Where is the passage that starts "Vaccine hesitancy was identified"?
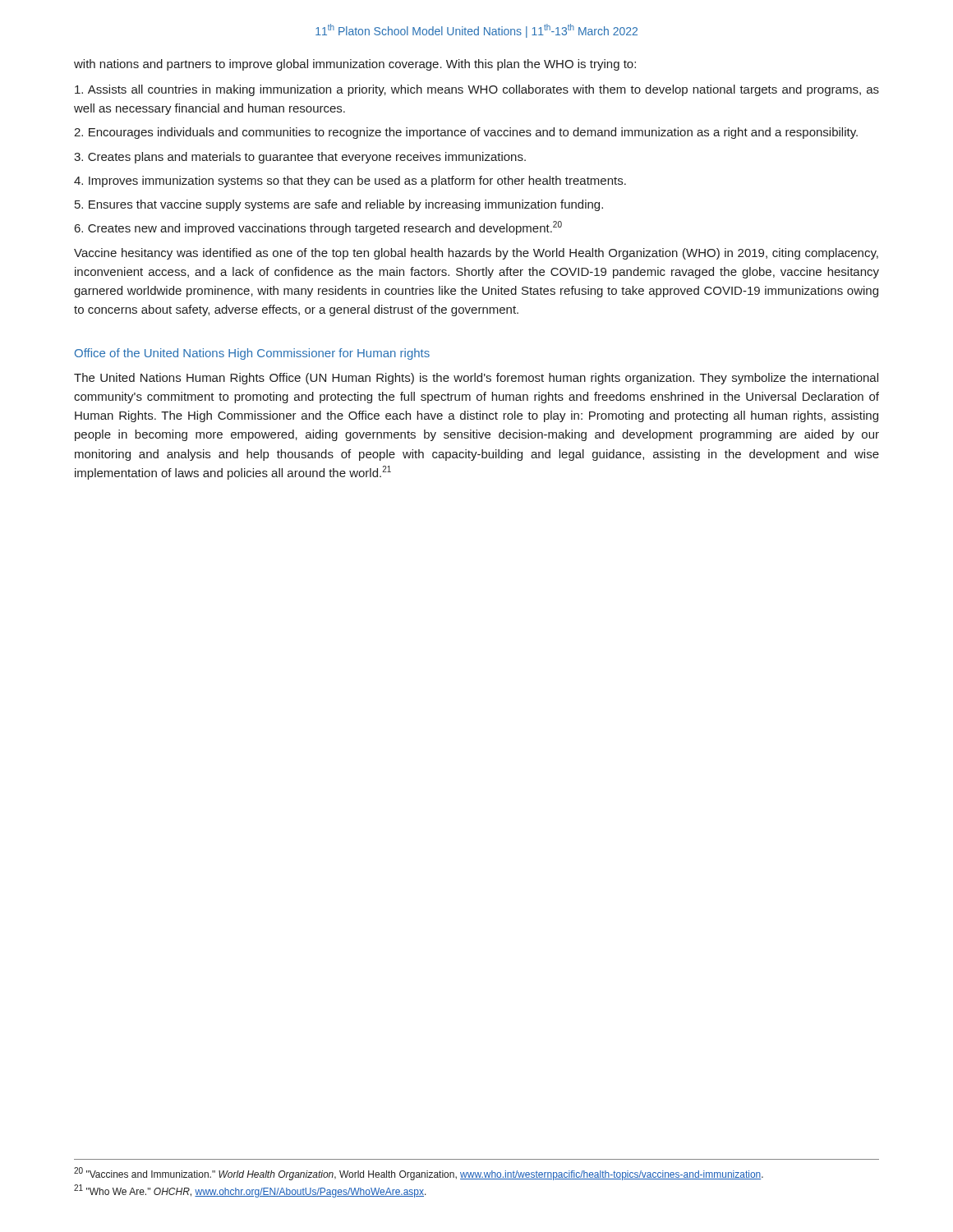 [x=476, y=281]
